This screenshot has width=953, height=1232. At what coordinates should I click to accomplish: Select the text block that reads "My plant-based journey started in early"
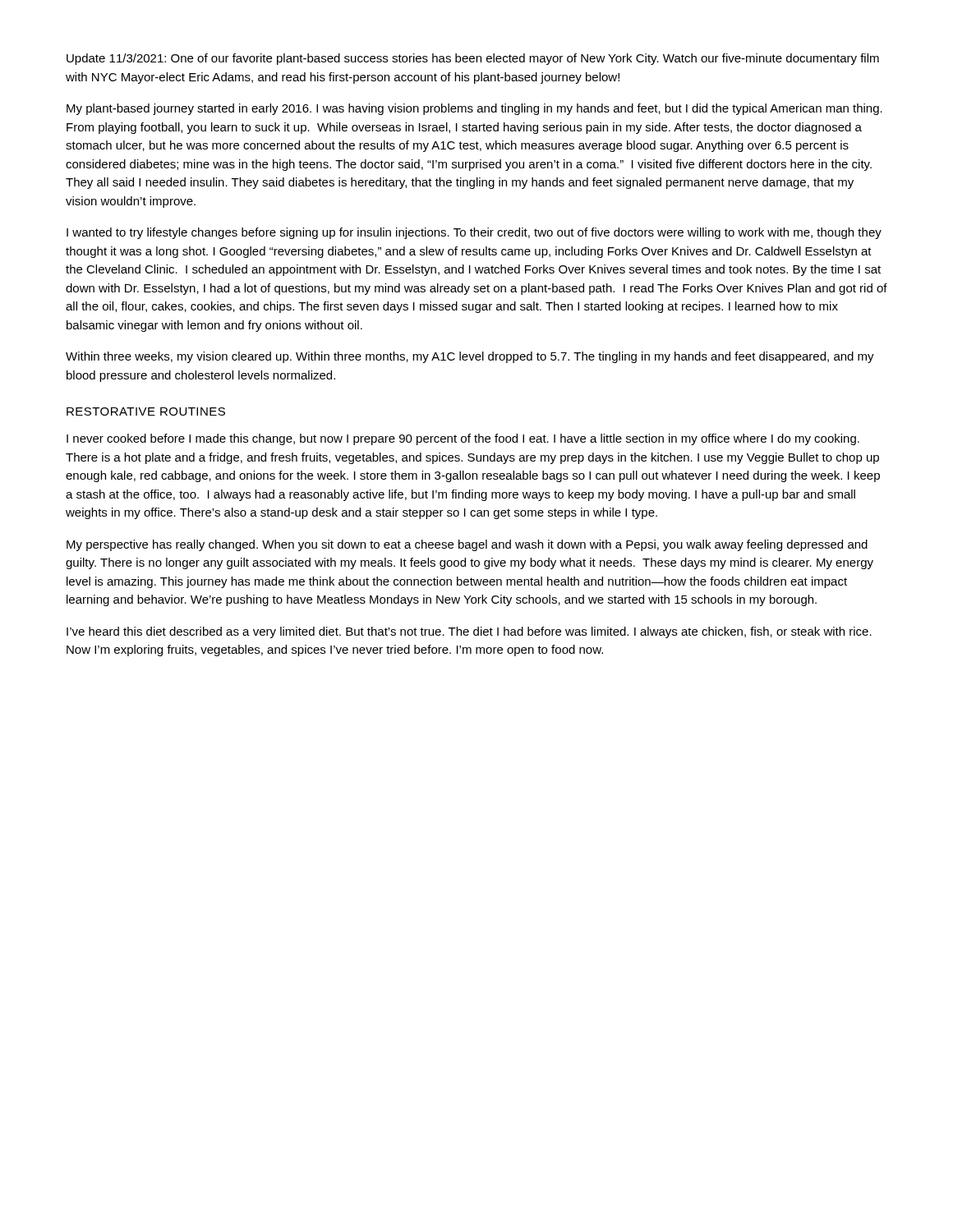pyautogui.click(x=474, y=154)
